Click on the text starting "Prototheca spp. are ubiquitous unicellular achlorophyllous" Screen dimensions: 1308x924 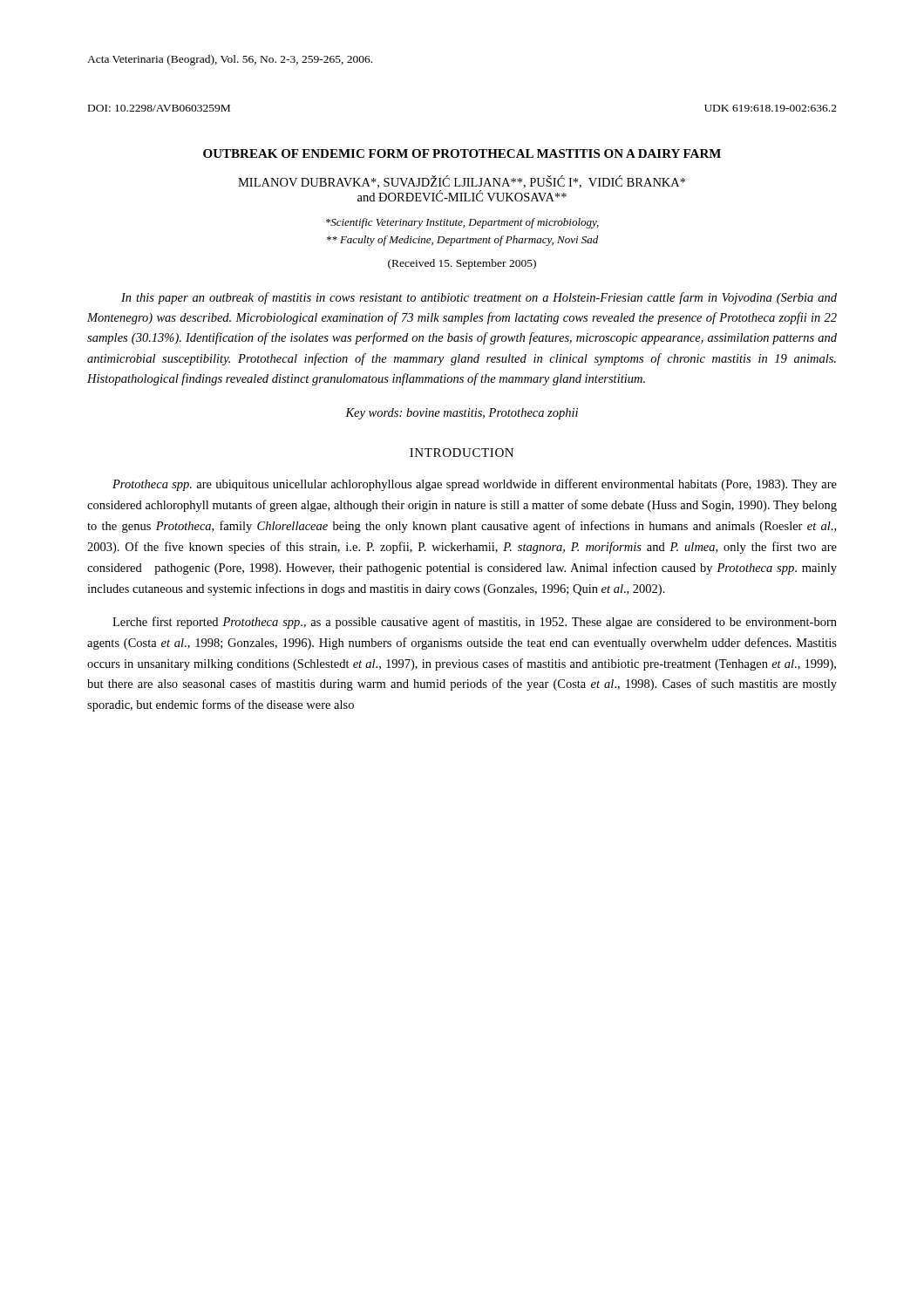[x=462, y=536]
